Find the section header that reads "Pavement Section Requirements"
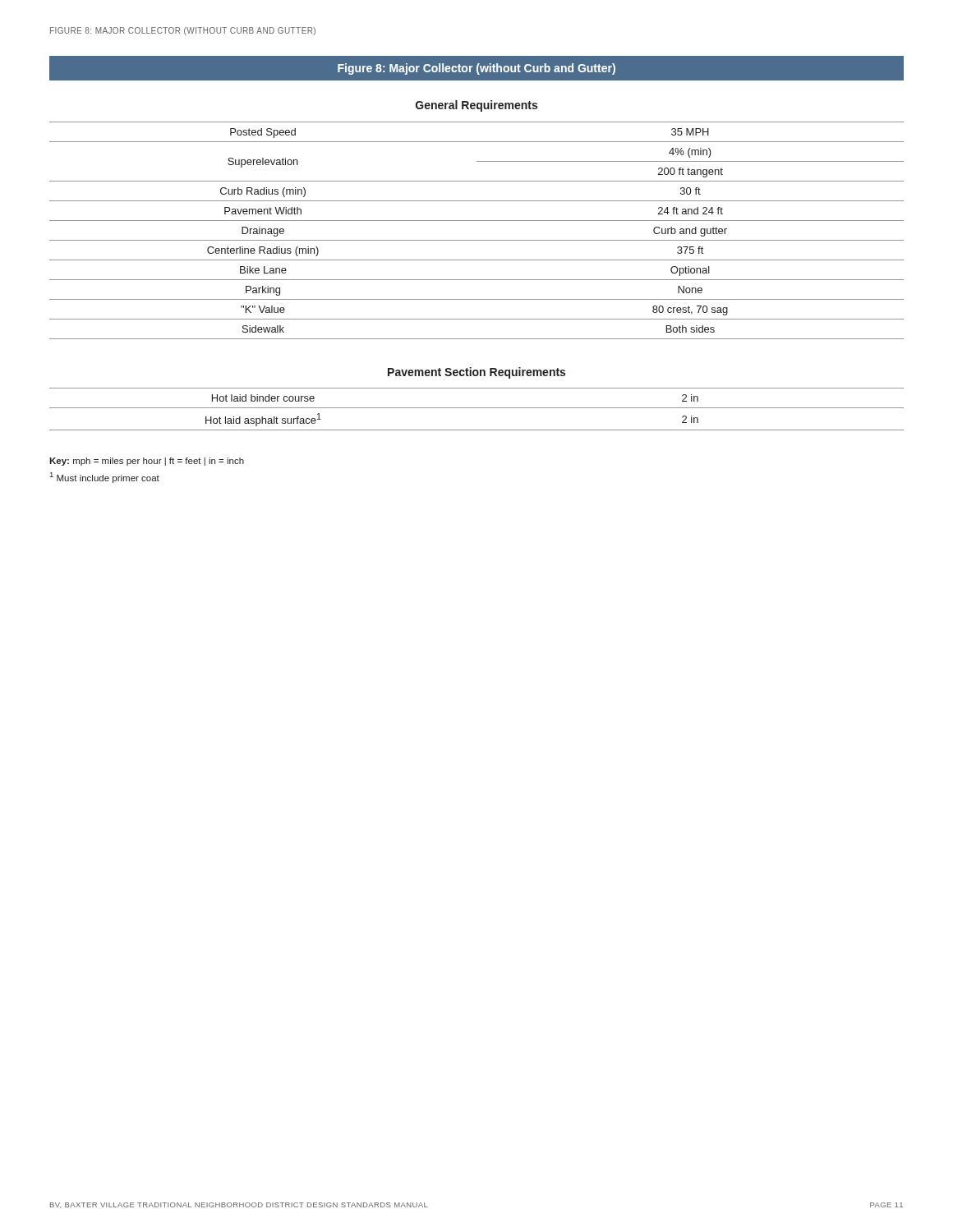953x1232 pixels. pos(476,372)
